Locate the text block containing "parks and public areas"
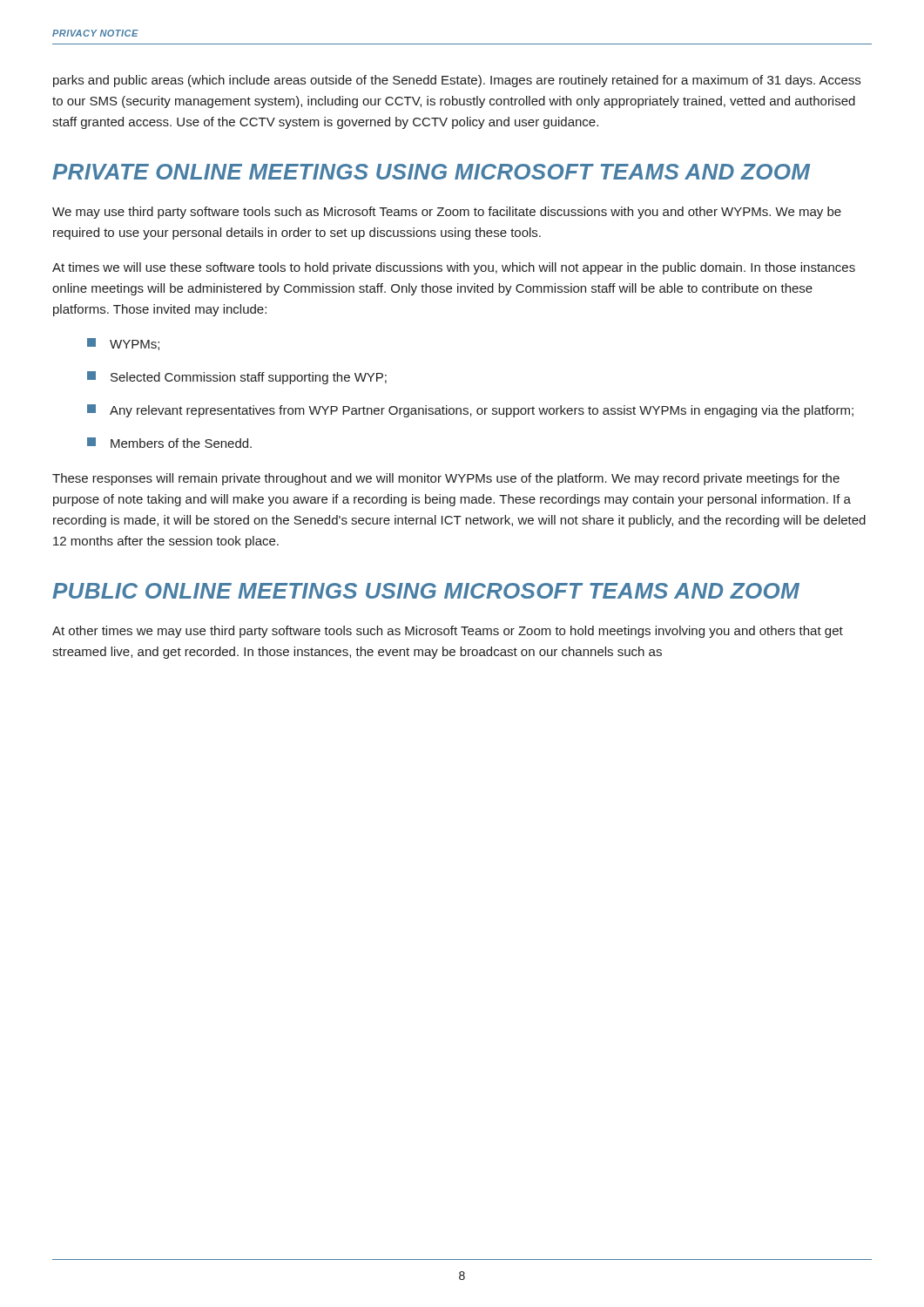Viewport: 924px width, 1307px height. coord(457,101)
